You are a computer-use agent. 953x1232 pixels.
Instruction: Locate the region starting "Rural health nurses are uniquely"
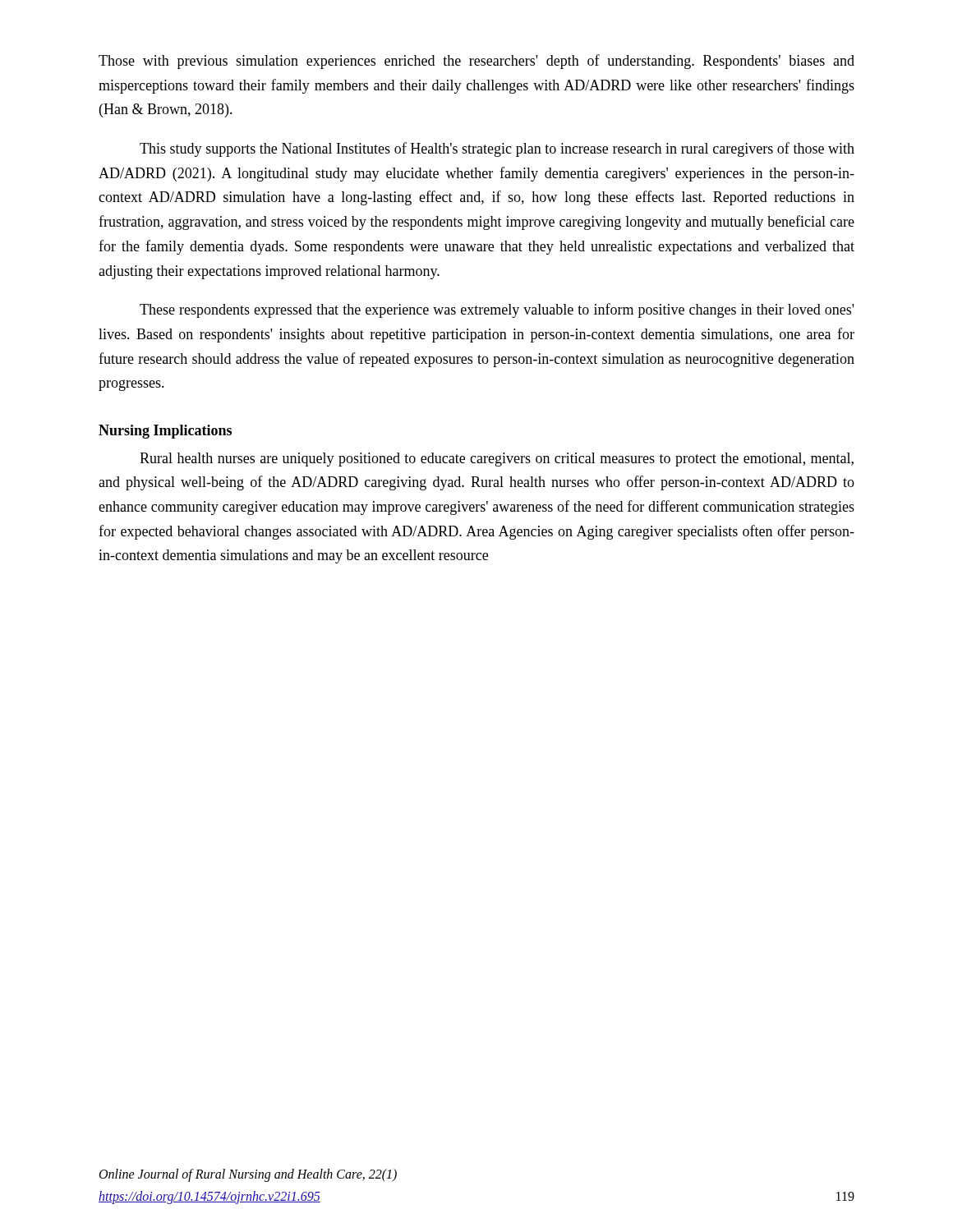476,507
